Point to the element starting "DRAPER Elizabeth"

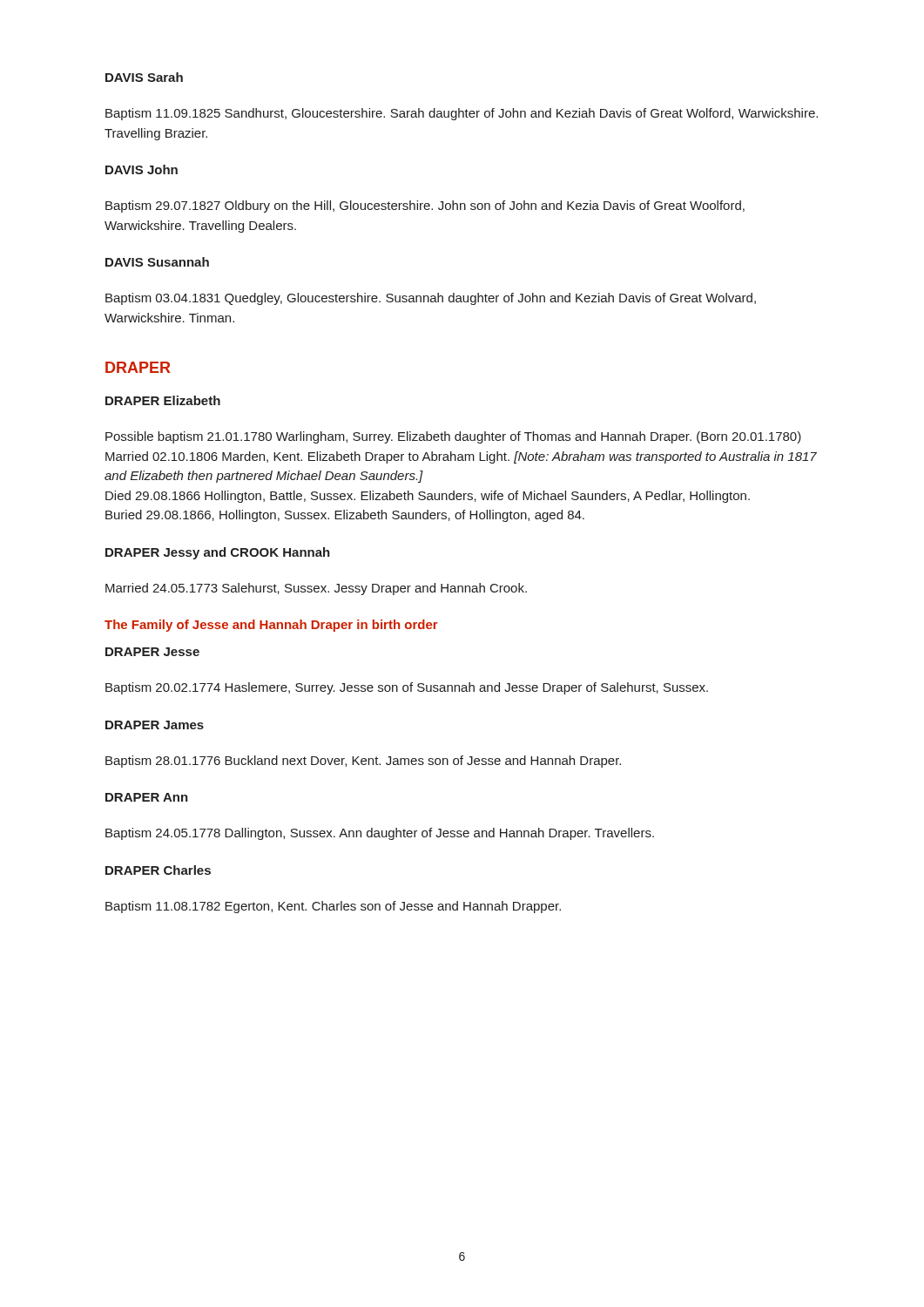click(x=163, y=400)
